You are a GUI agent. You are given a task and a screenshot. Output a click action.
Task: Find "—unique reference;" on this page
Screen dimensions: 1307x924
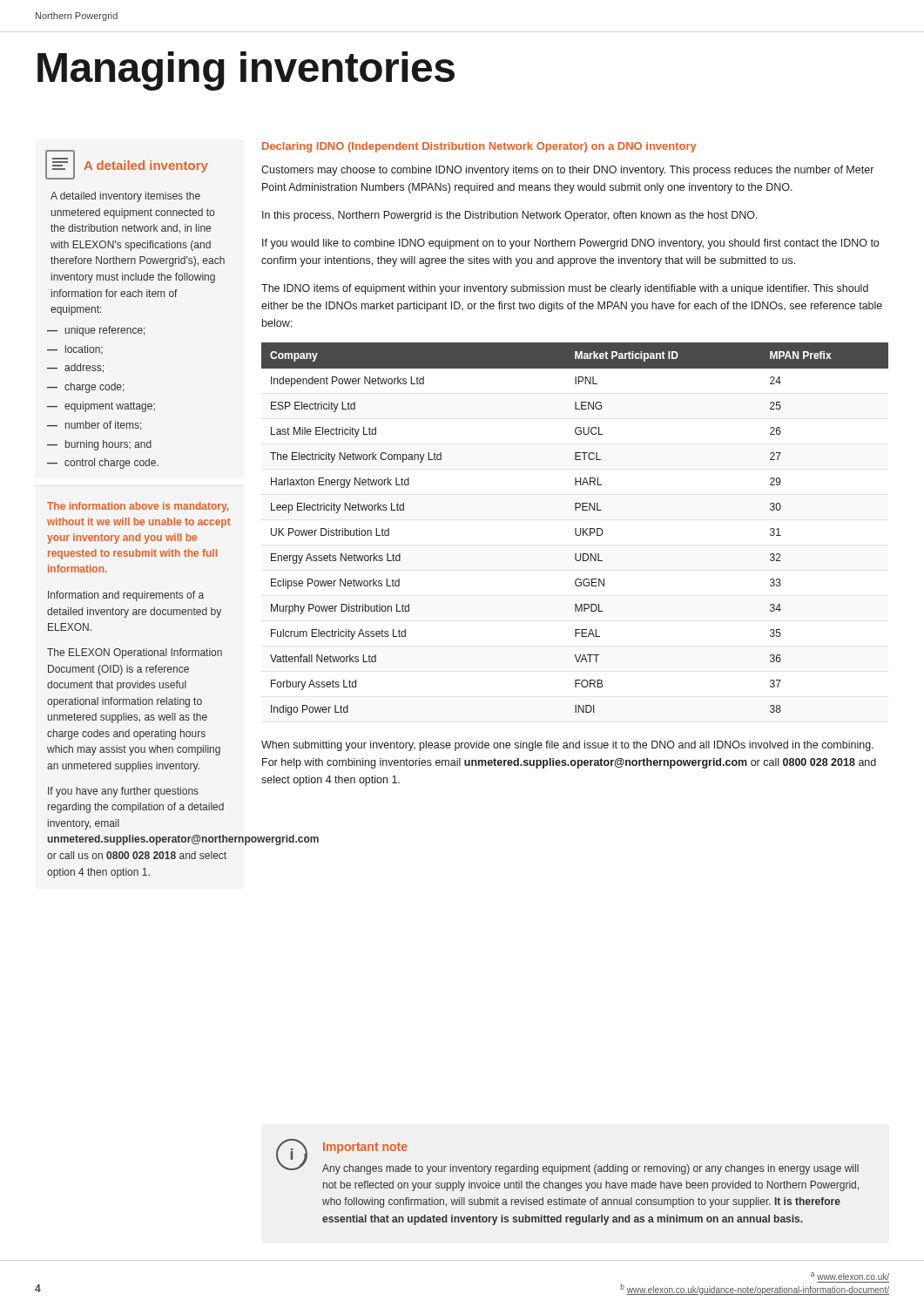[96, 330]
